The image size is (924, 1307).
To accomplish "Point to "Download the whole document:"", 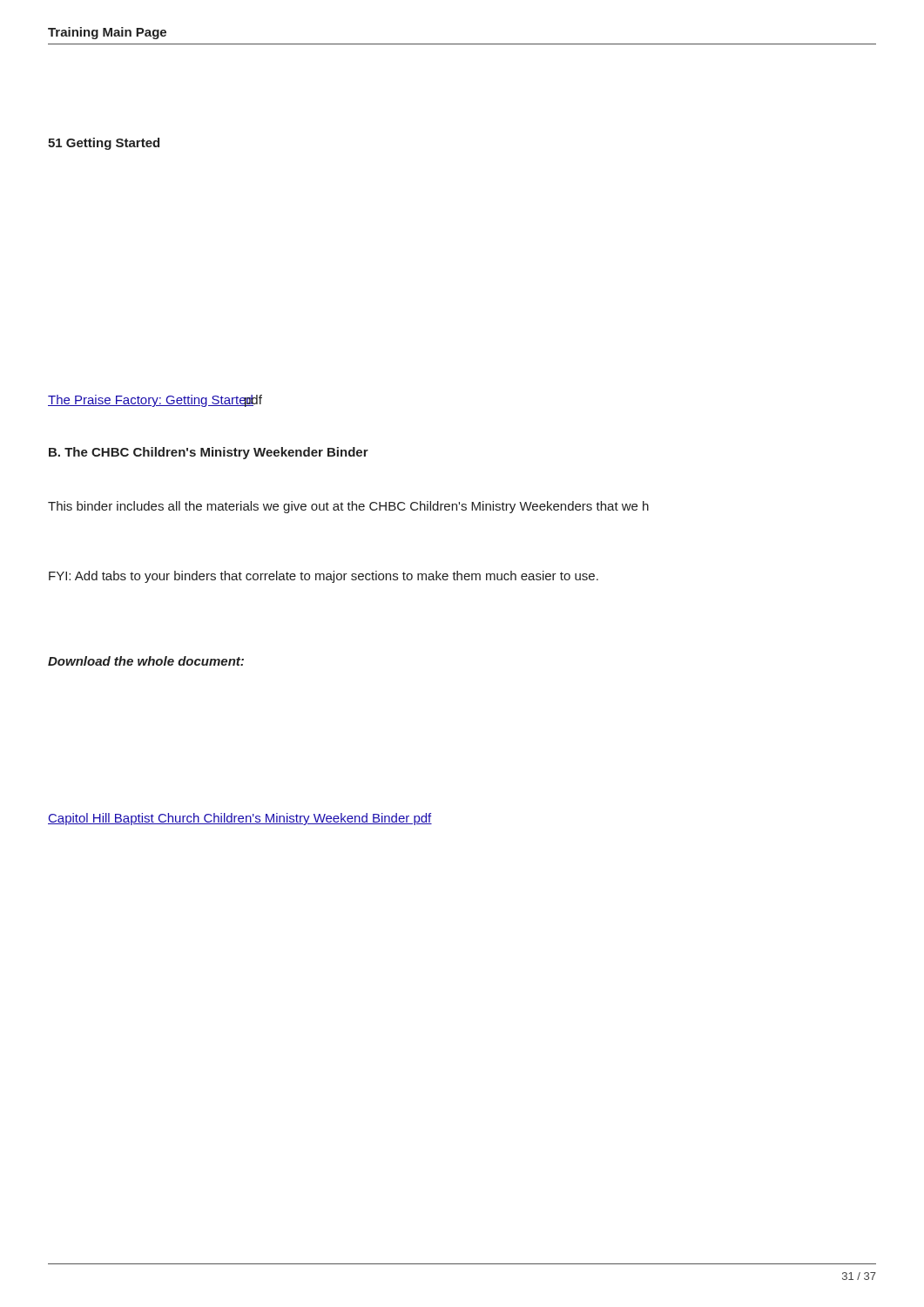I will tap(146, 661).
